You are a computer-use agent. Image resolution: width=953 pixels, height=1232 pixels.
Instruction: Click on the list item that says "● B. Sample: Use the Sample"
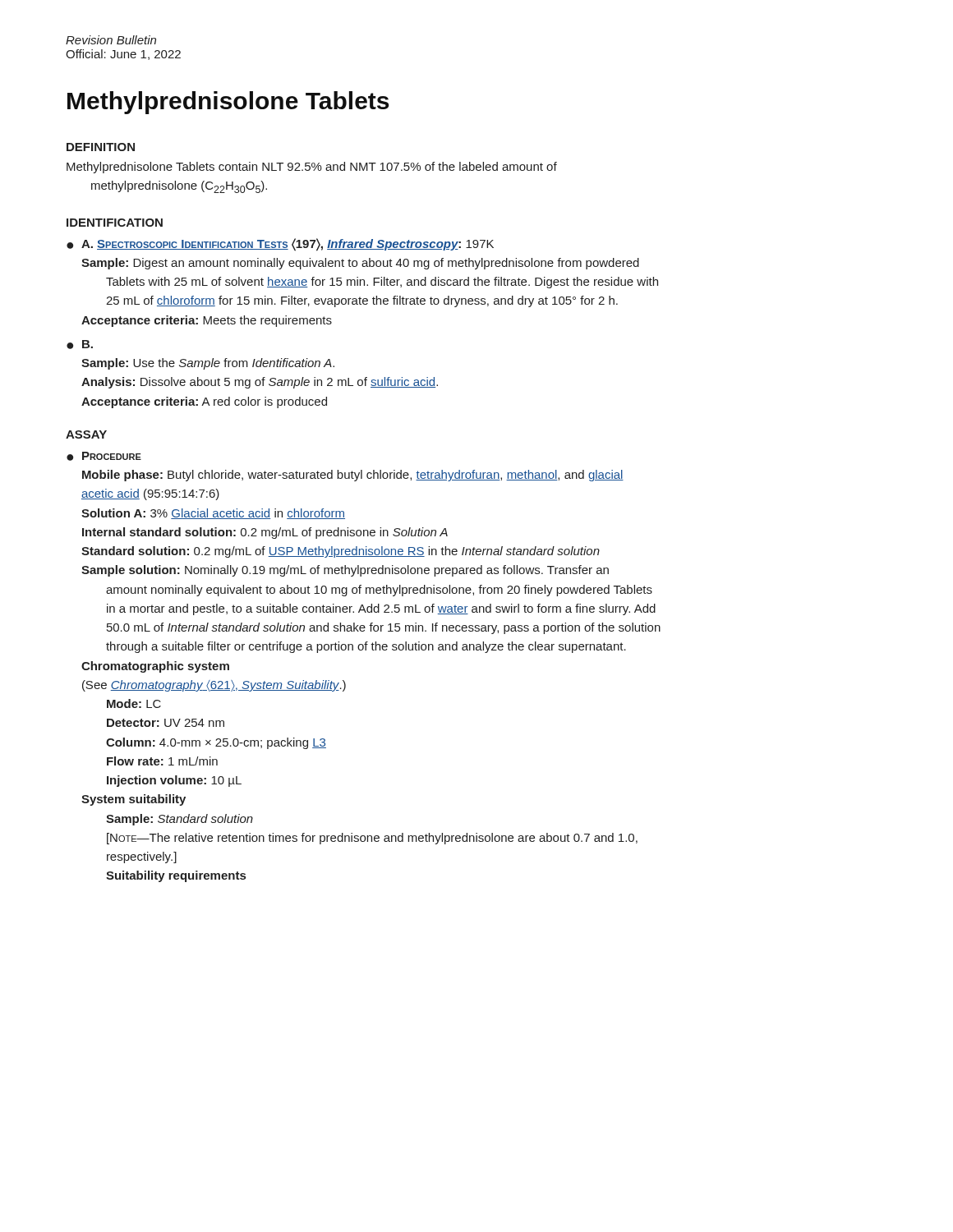252,372
